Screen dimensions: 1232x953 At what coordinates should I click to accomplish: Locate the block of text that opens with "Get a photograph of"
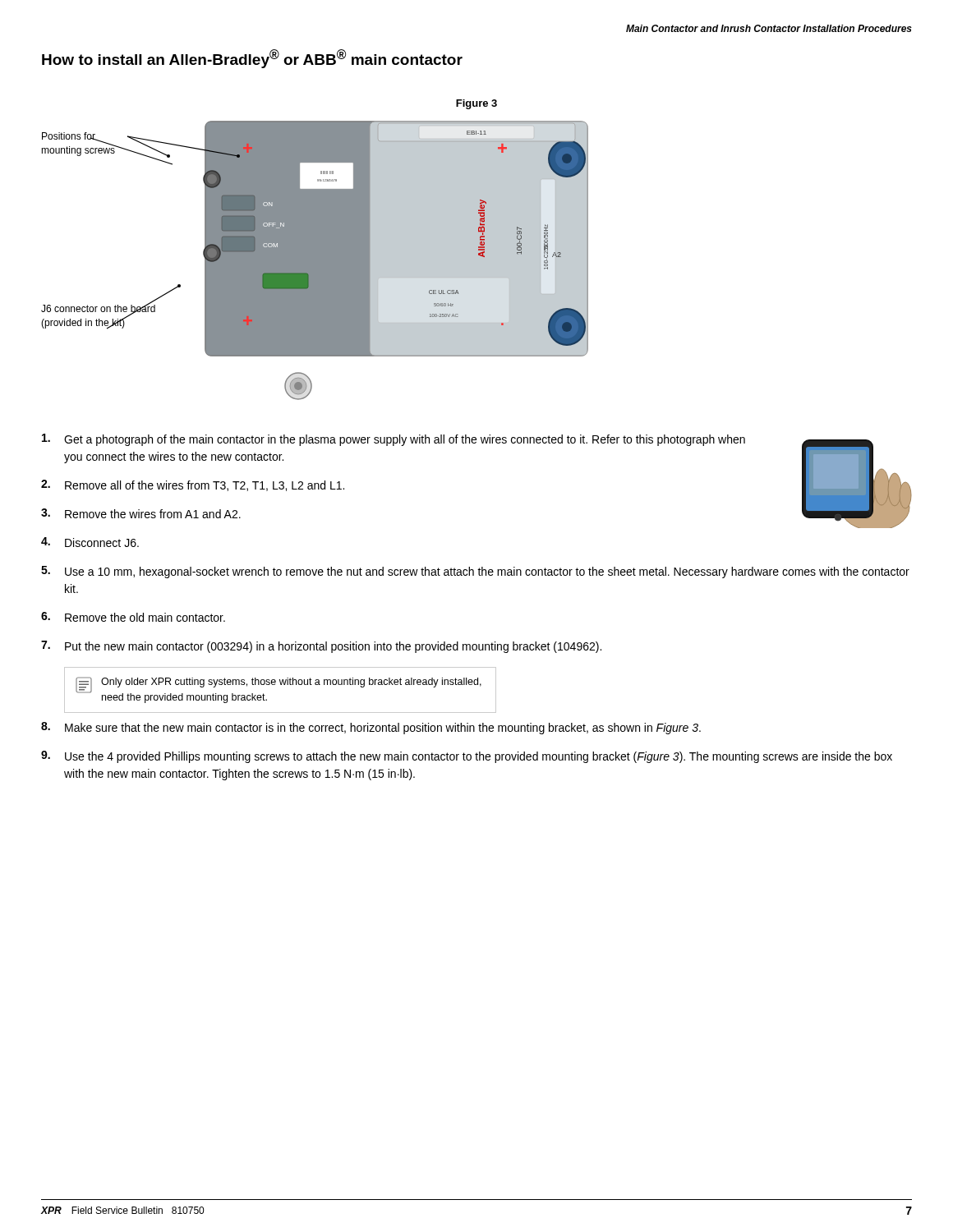394,448
